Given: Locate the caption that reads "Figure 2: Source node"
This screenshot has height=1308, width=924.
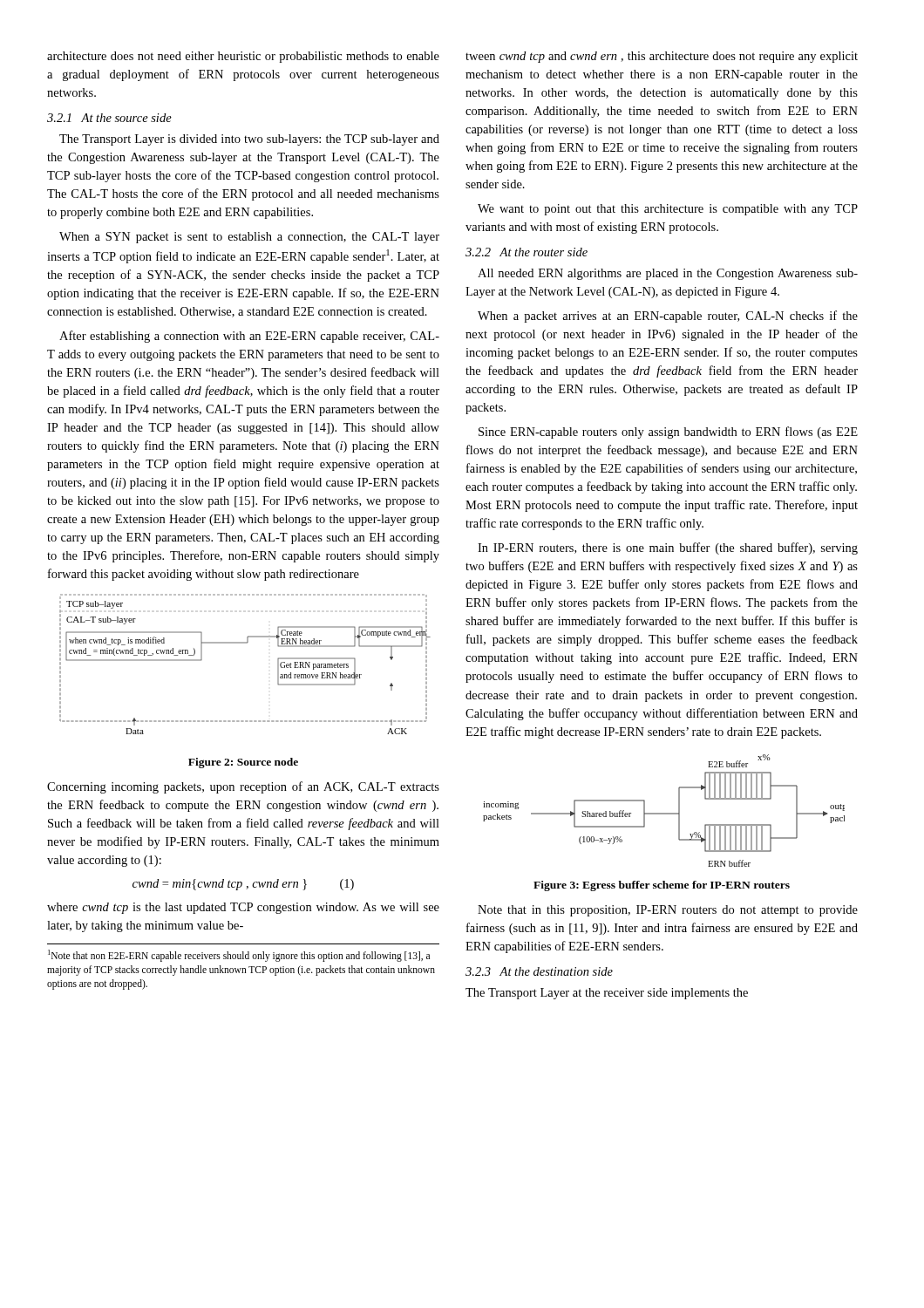Looking at the screenshot, I should click(243, 762).
